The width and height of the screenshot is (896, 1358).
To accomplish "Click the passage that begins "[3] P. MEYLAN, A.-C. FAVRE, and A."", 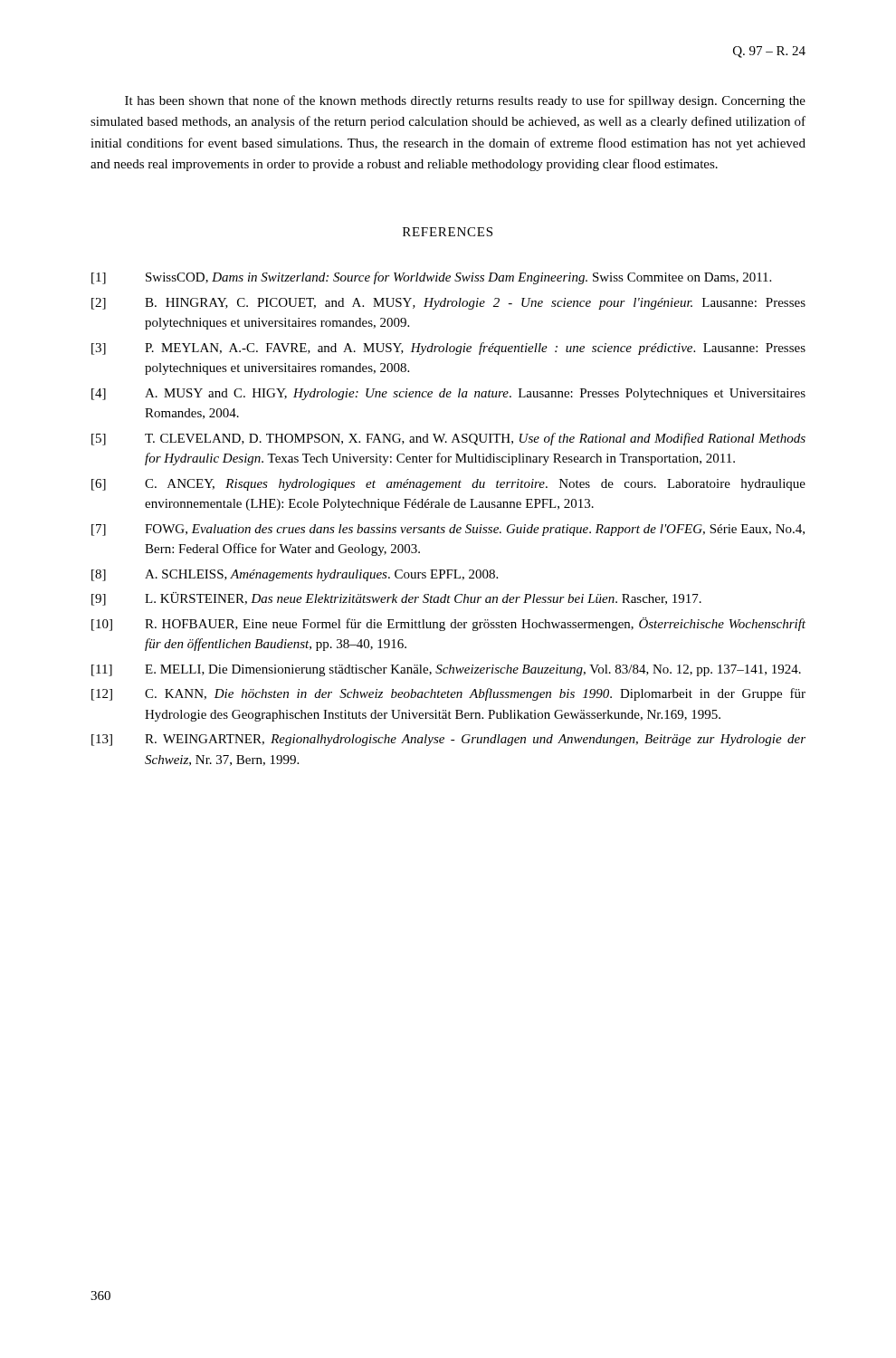I will tap(448, 358).
